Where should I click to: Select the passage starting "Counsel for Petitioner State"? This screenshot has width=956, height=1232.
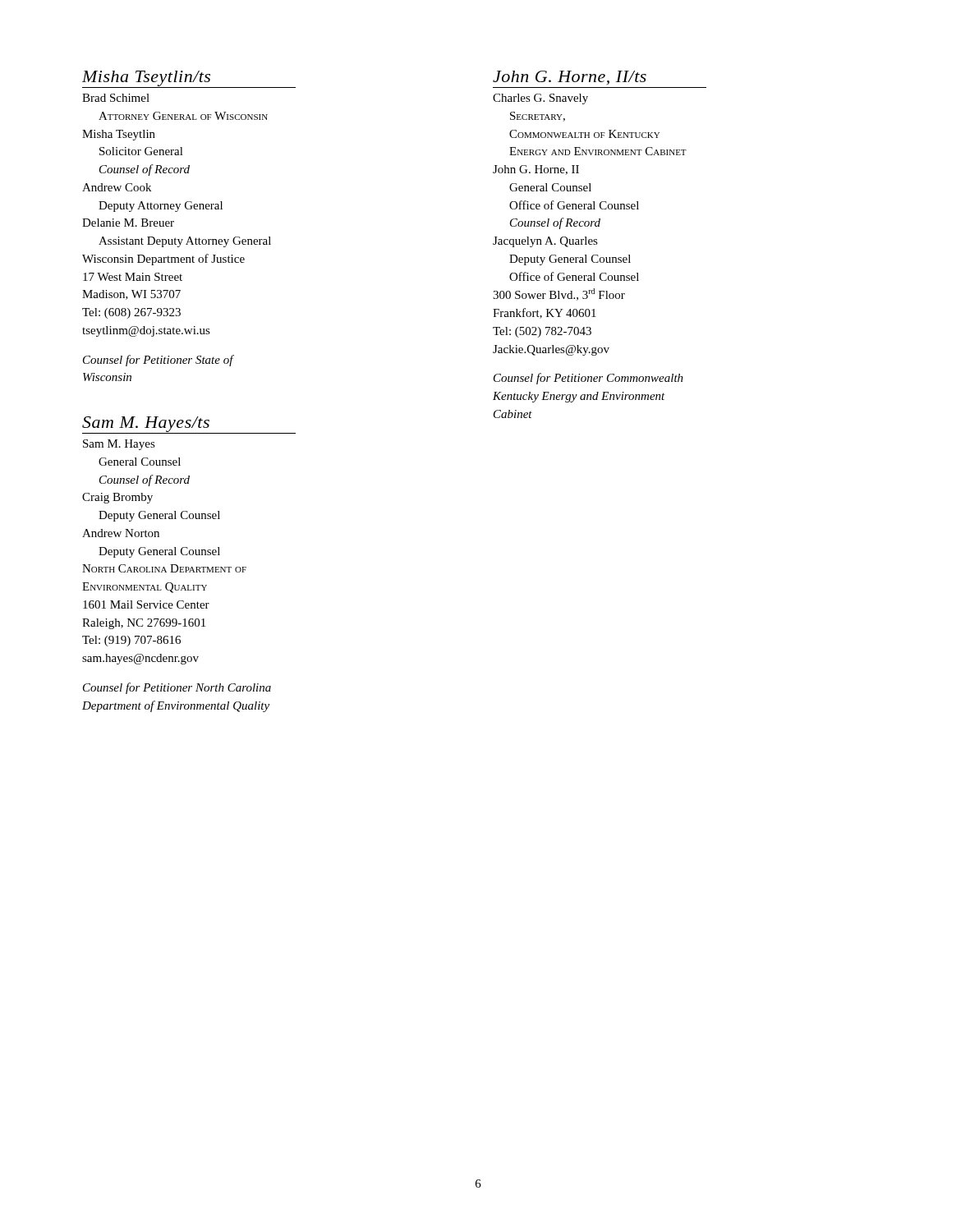click(x=159, y=361)
